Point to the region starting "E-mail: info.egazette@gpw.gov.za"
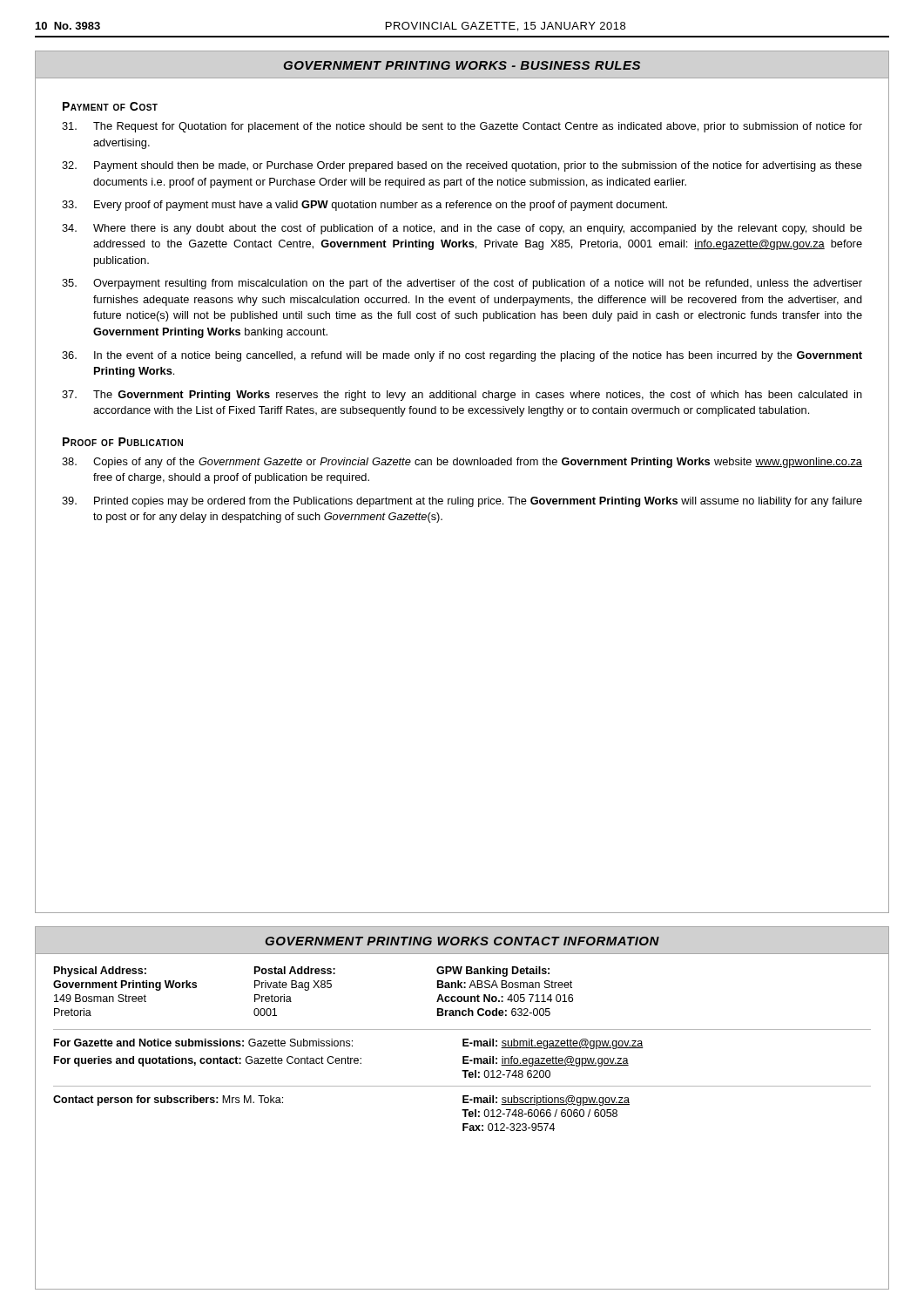The height and width of the screenshot is (1307, 924). pyautogui.click(x=545, y=1060)
